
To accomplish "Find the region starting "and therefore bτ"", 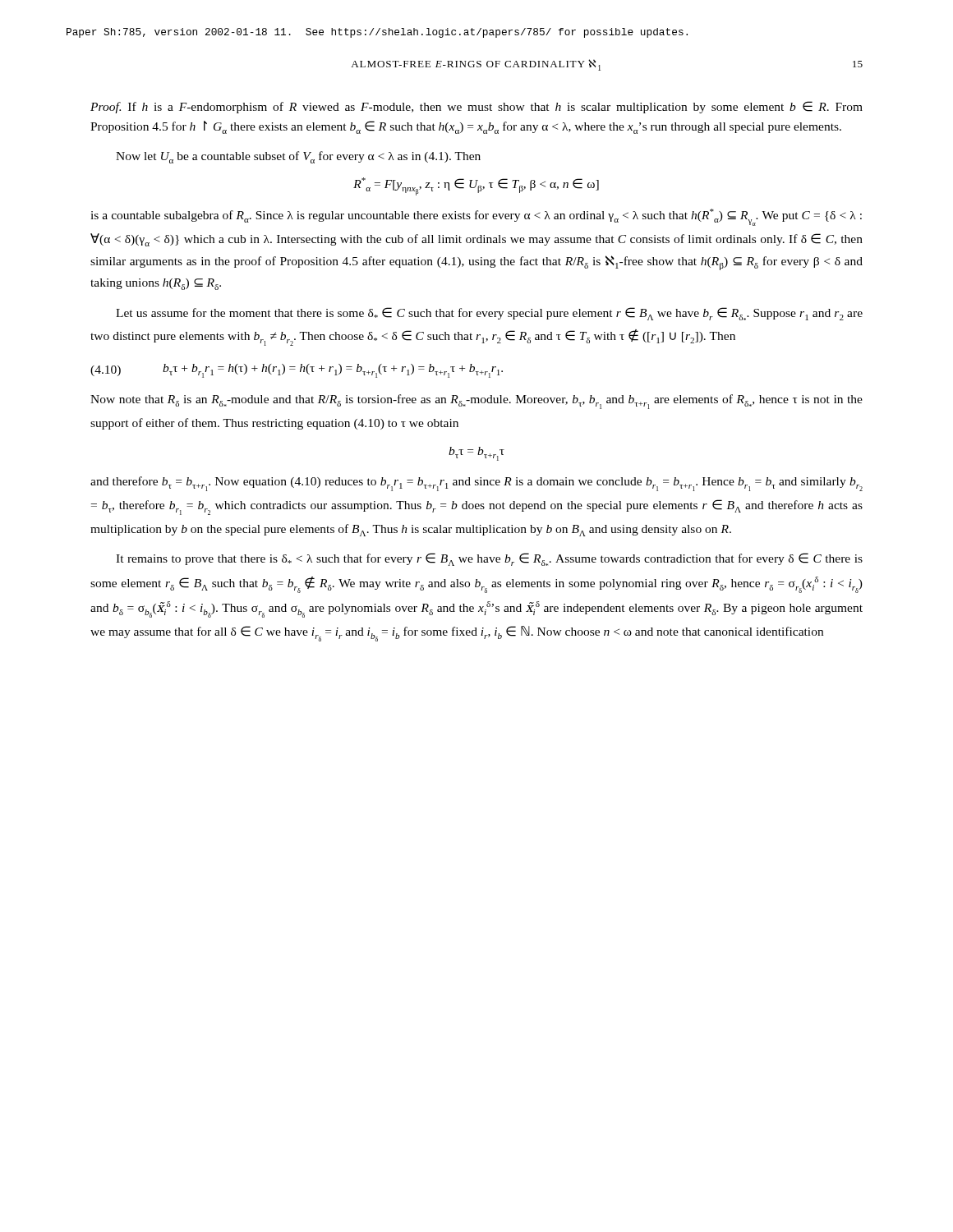I will (x=476, y=506).
